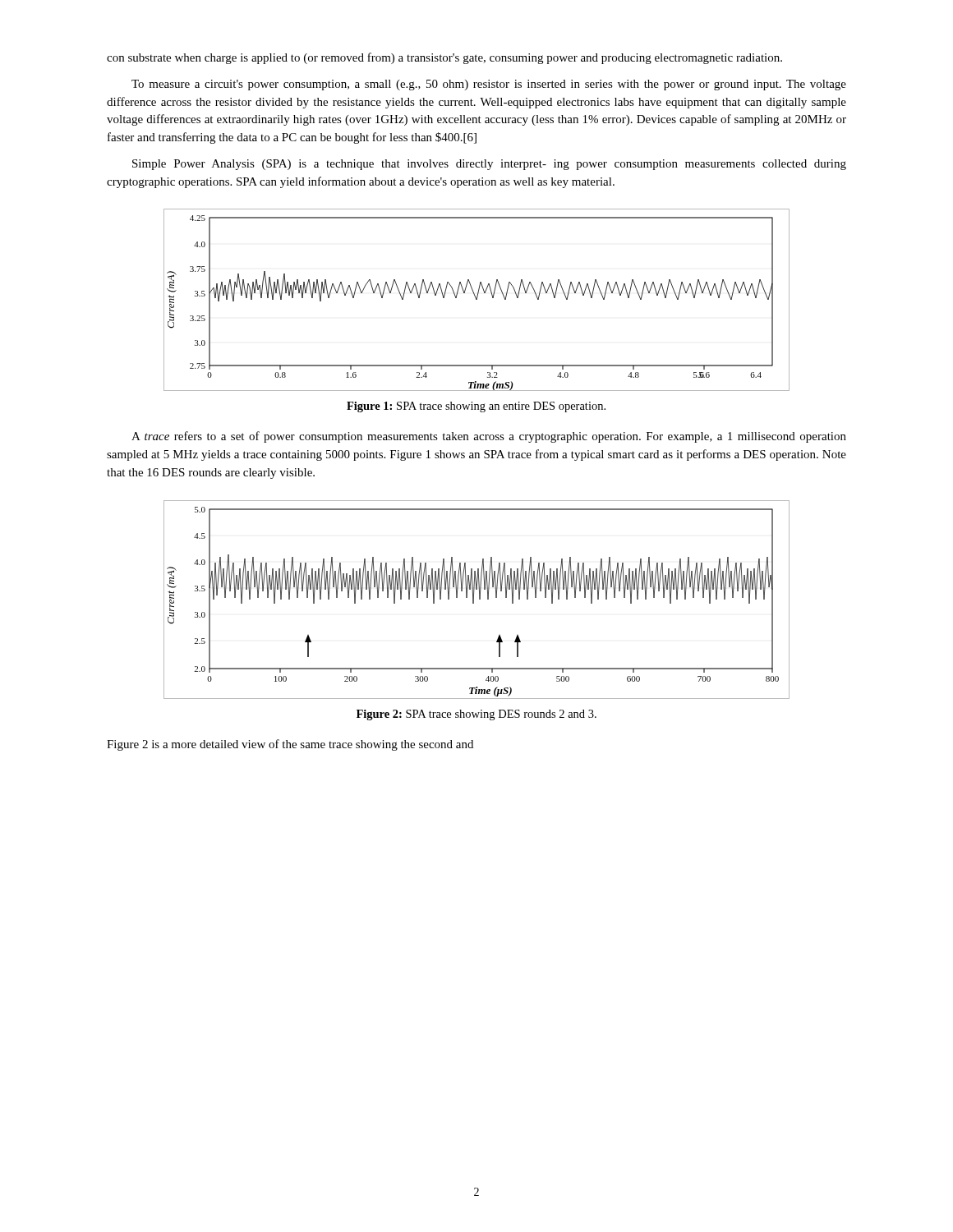Locate the region starting "Figure 2: SPA trace showing"
This screenshot has height=1232, width=953.
pyautogui.click(x=476, y=713)
